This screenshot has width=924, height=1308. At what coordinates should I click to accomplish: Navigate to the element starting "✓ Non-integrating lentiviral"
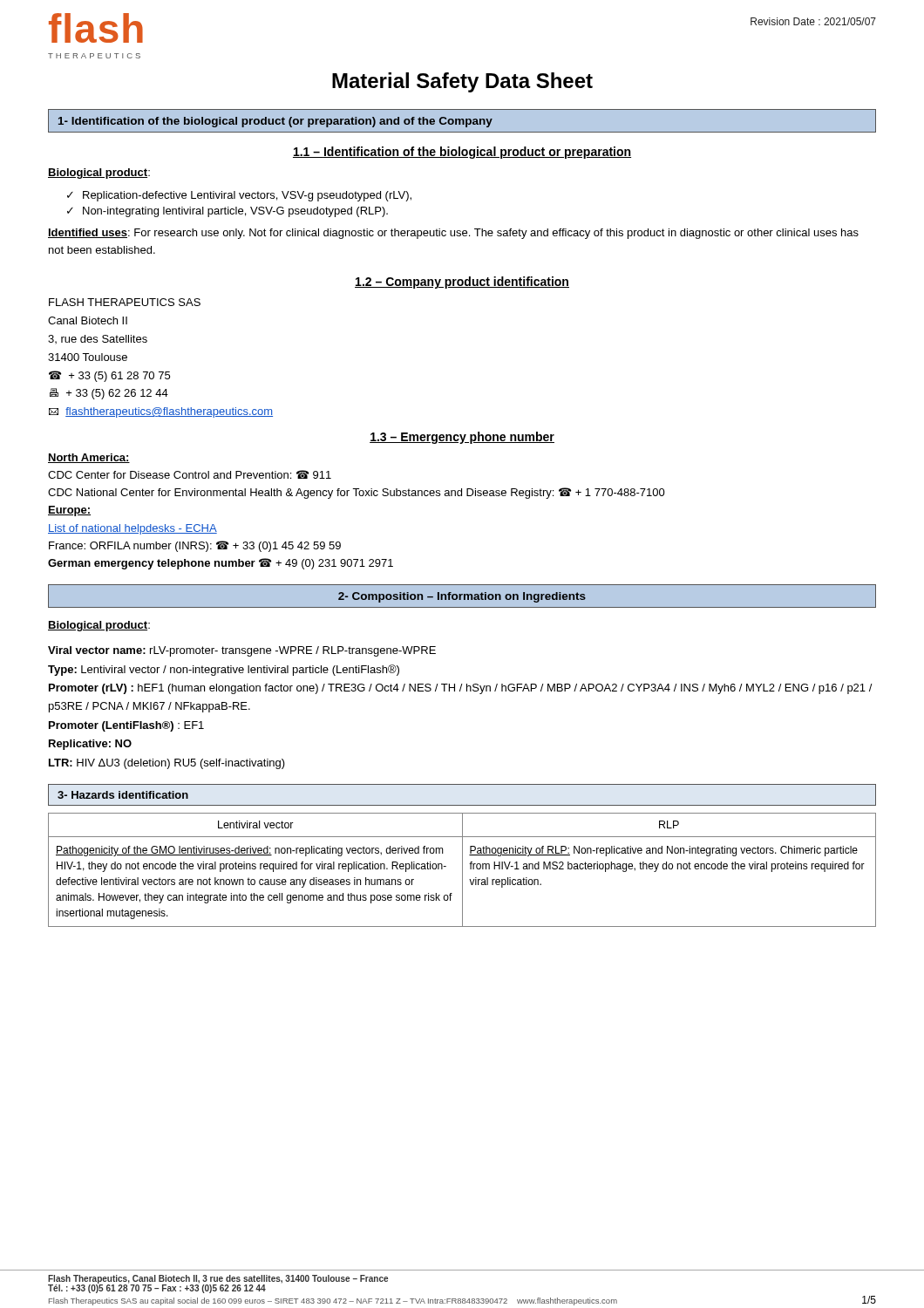(x=227, y=211)
